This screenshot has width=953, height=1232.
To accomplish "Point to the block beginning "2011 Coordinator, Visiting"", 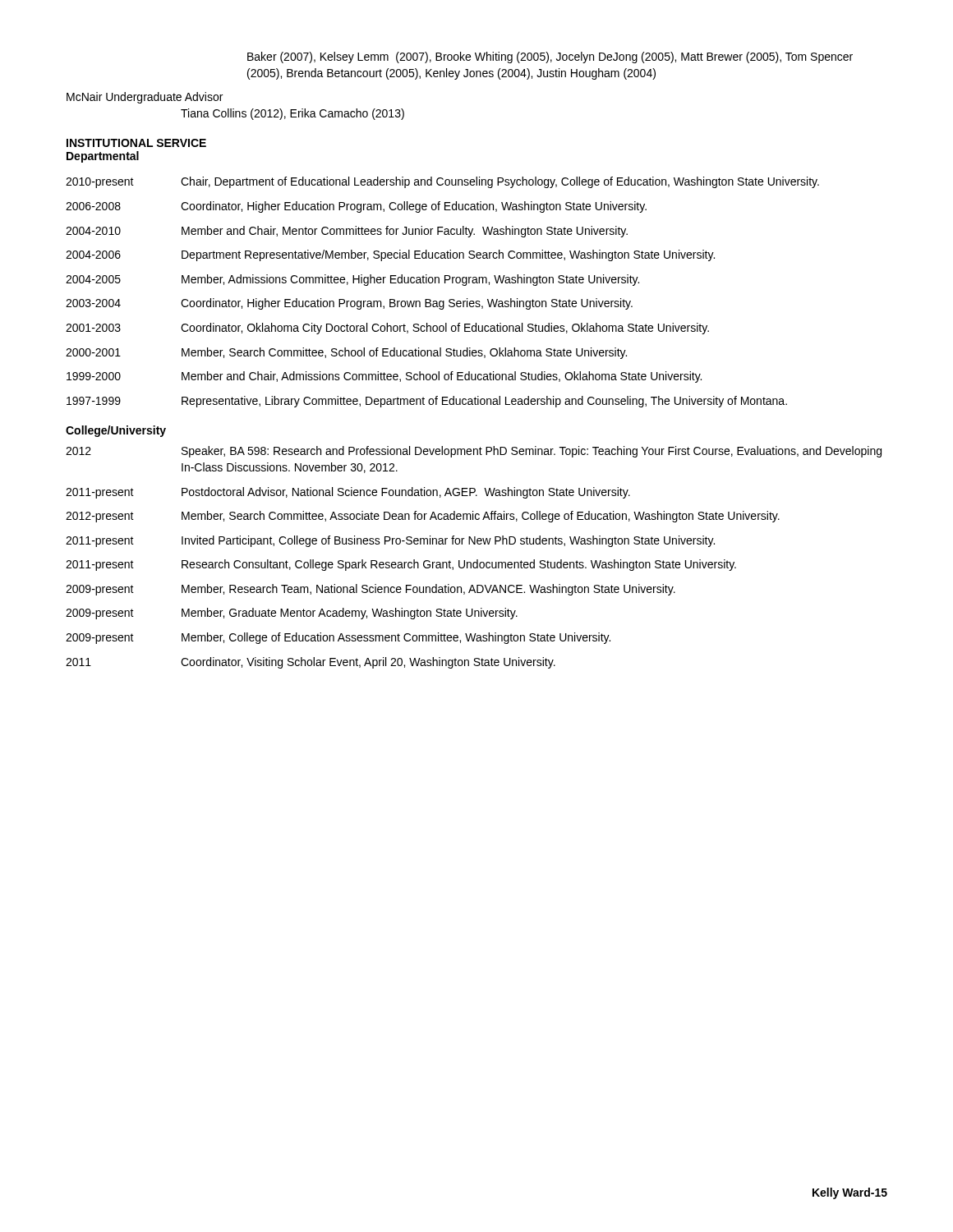I will coord(476,662).
